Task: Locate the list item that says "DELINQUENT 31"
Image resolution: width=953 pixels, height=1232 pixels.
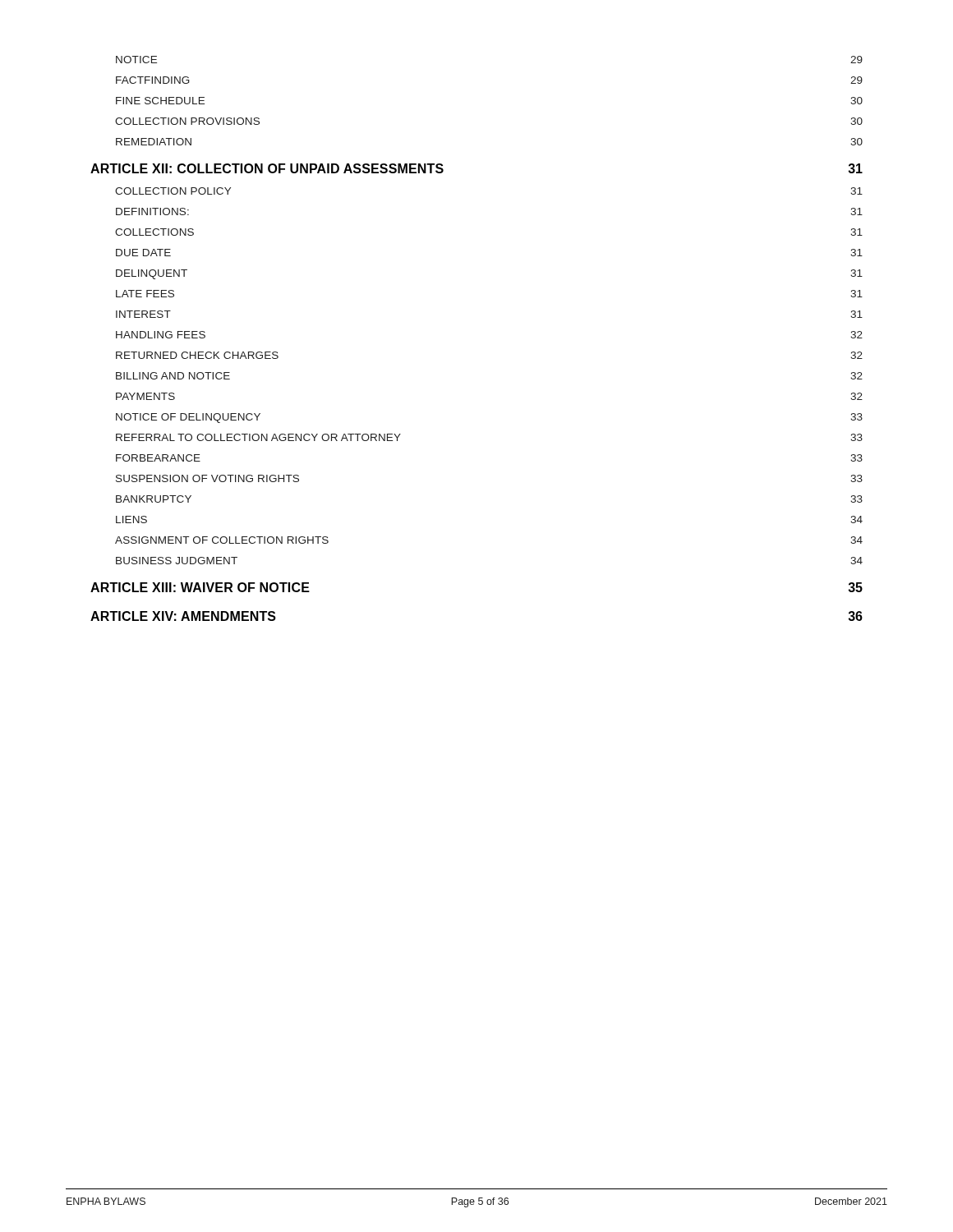Action: tap(154, 276)
